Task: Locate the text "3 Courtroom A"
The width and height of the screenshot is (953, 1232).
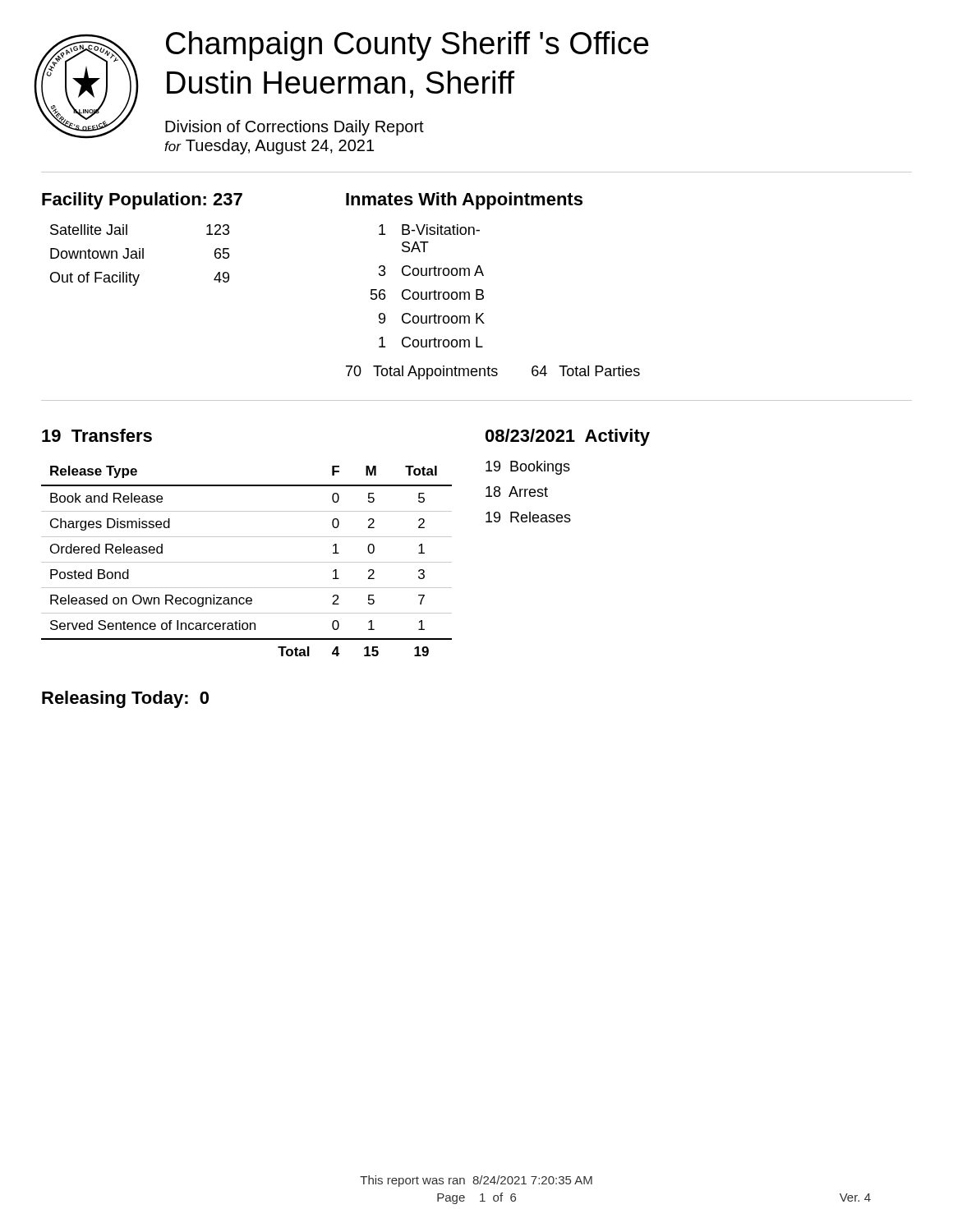Action: 431,271
